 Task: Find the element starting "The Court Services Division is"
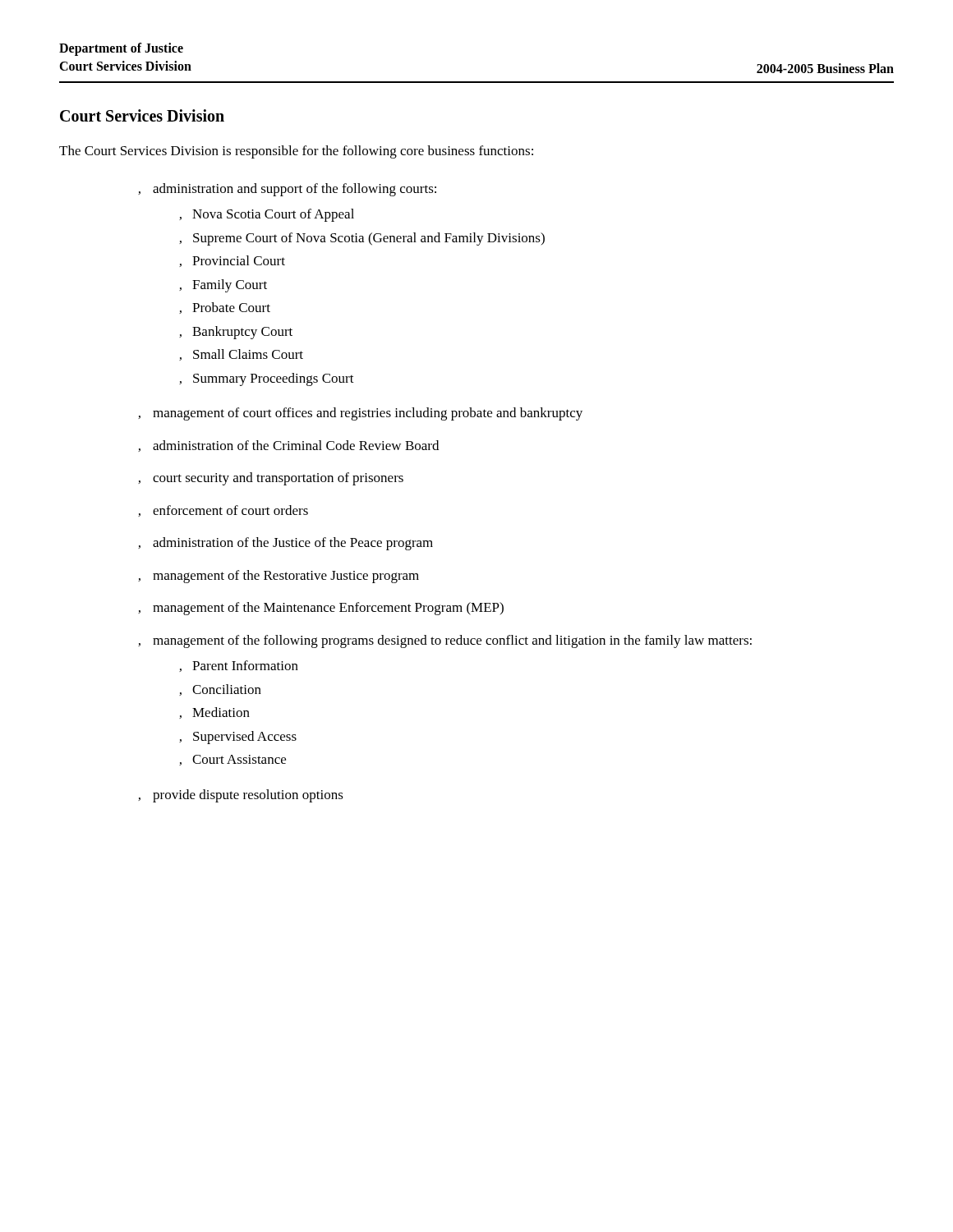pos(297,151)
